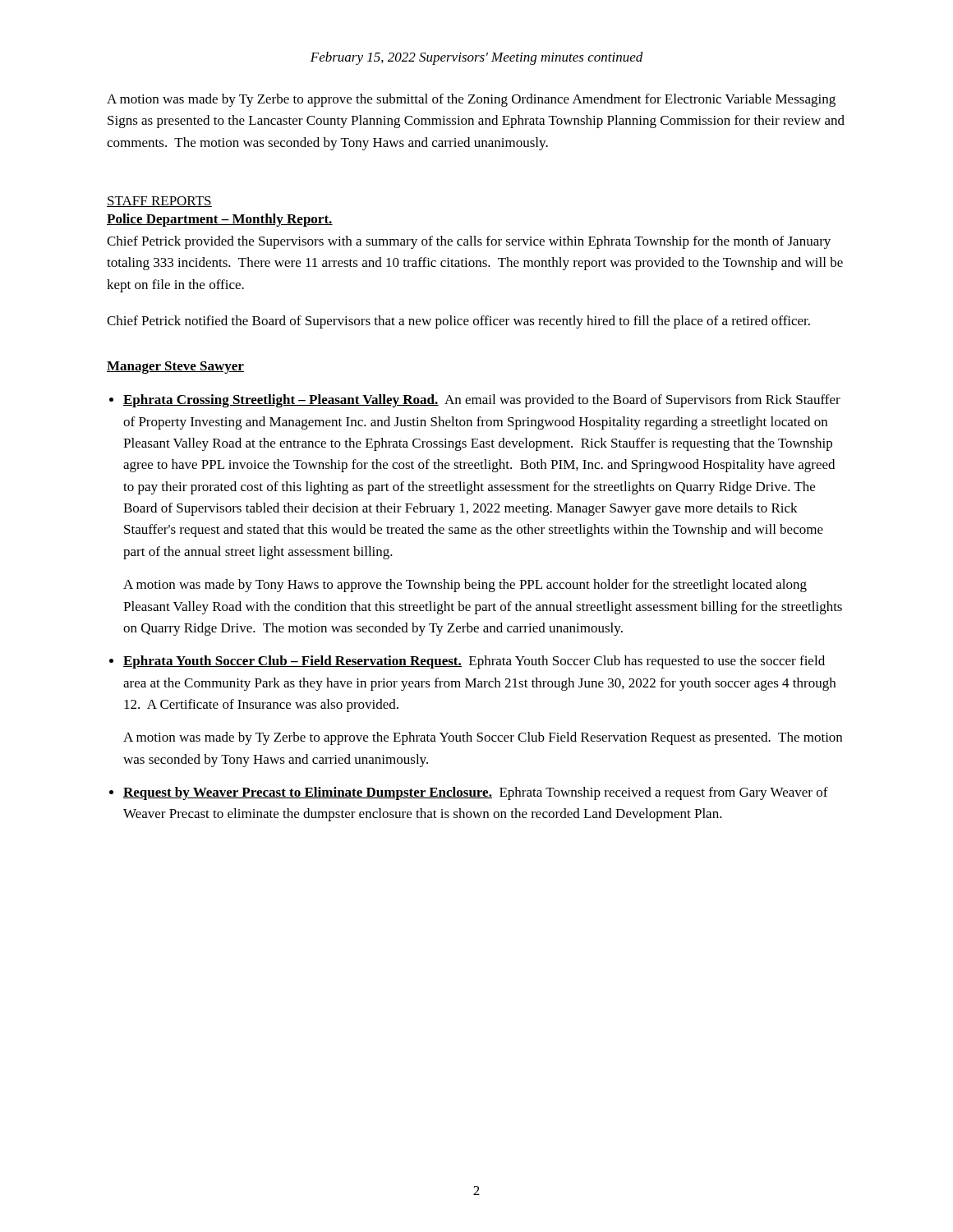Image resolution: width=953 pixels, height=1232 pixels.
Task: Click on the section header with the text "STAFF REPORTS"
Action: 159,201
